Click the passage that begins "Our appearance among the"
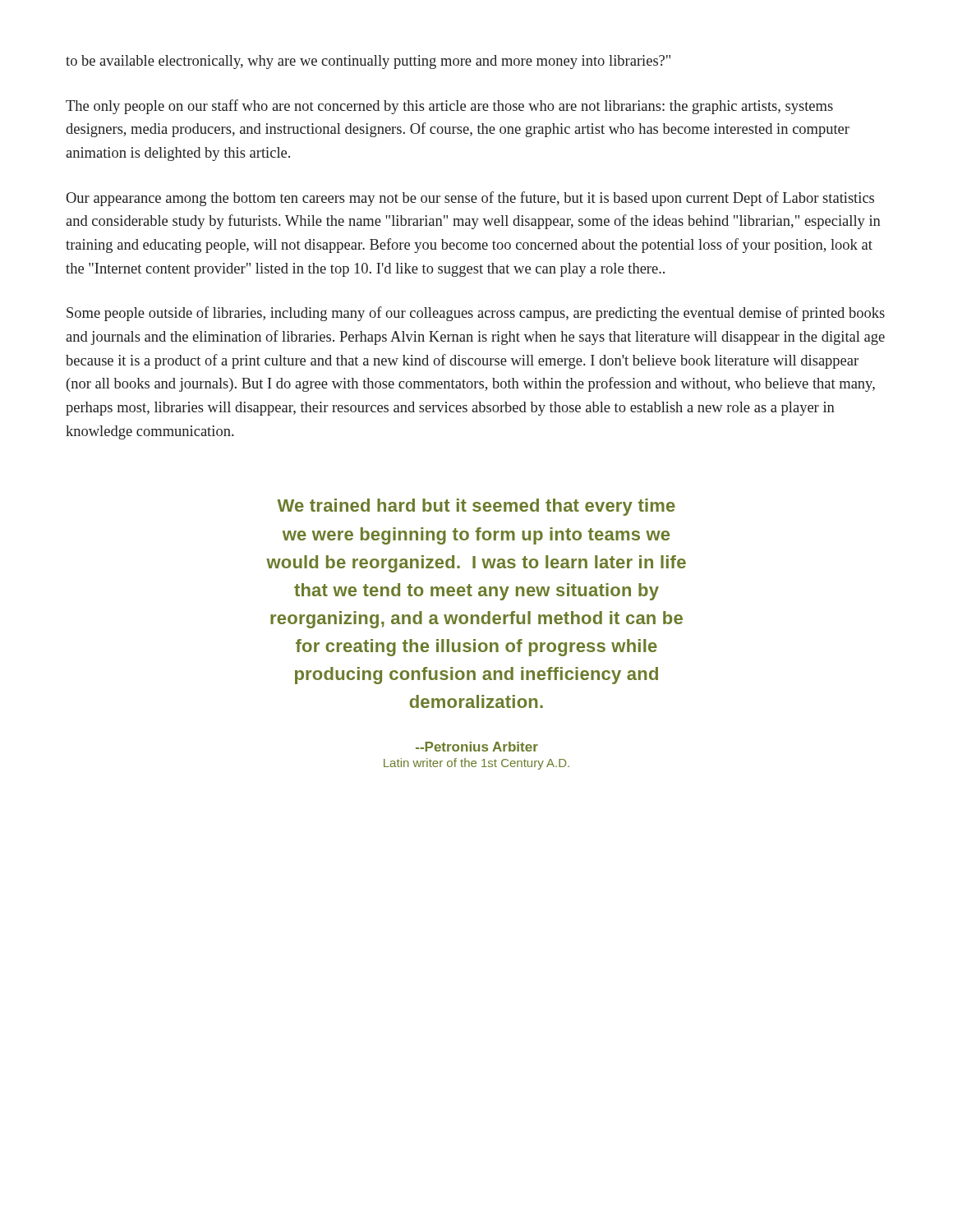Screen dimensions: 1232x953 [473, 233]
